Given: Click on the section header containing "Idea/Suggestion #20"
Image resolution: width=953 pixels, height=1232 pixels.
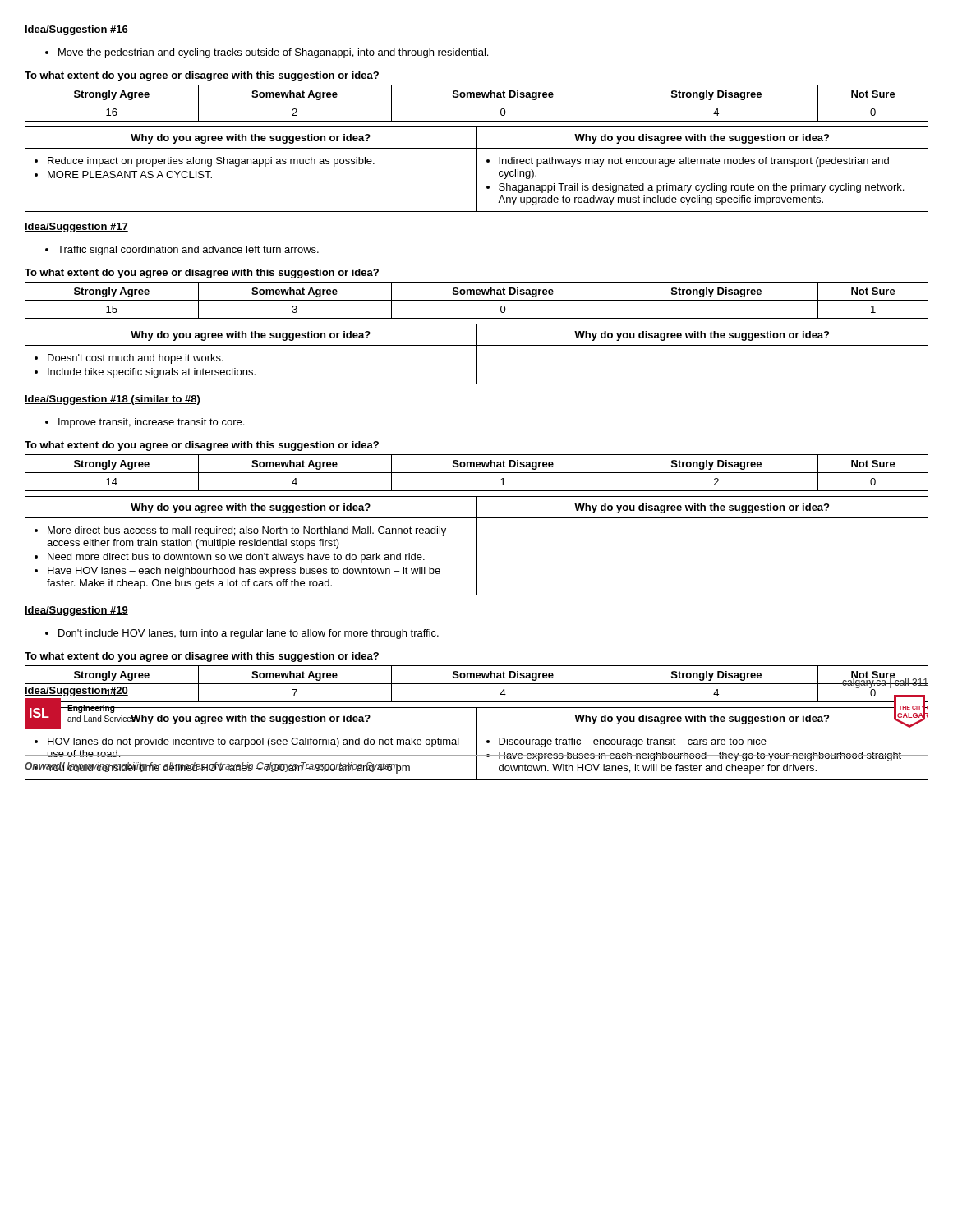Looking at the screenshot, I should pos(76,690).
